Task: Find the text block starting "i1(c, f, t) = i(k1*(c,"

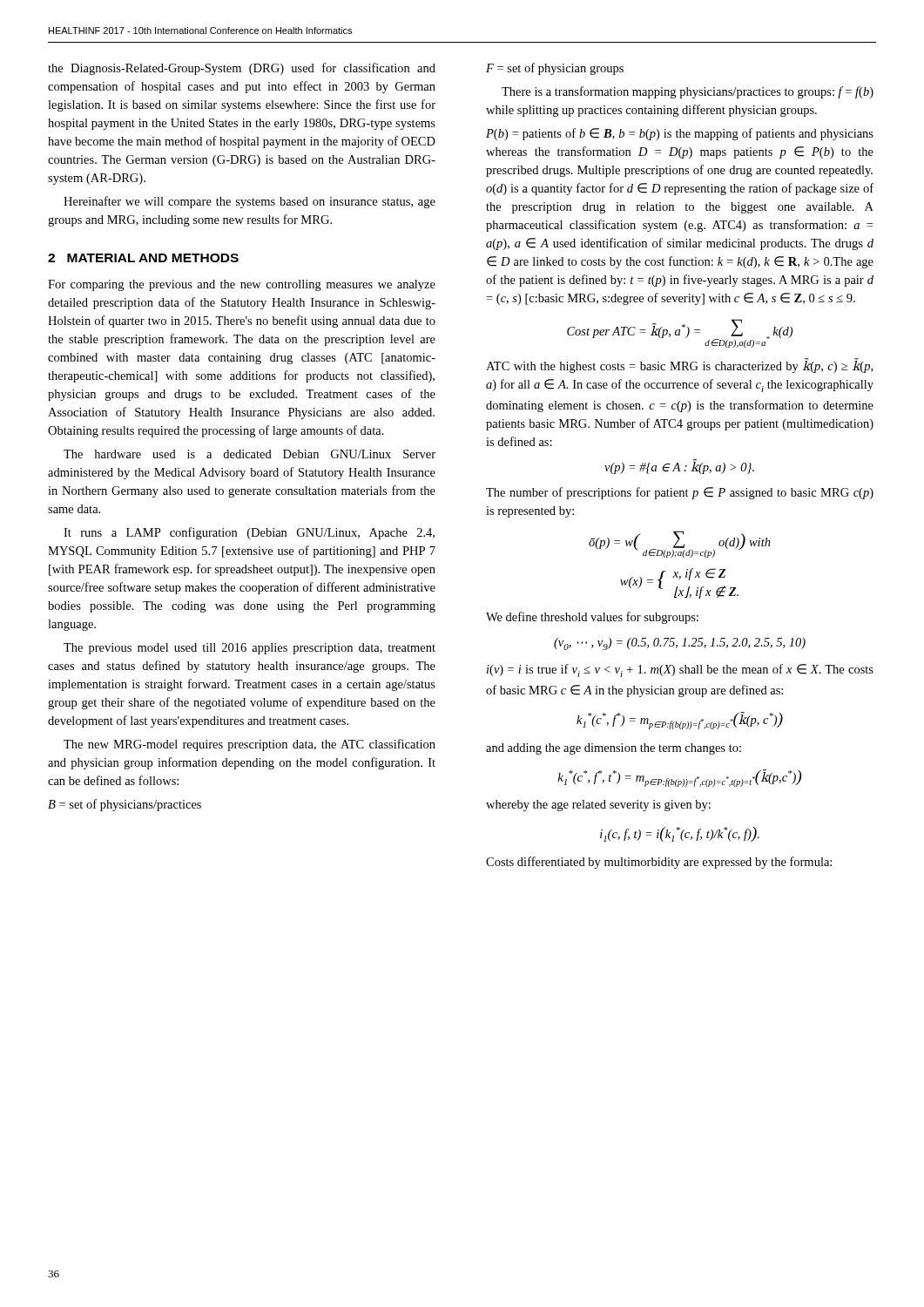Action: click(680, 834)
